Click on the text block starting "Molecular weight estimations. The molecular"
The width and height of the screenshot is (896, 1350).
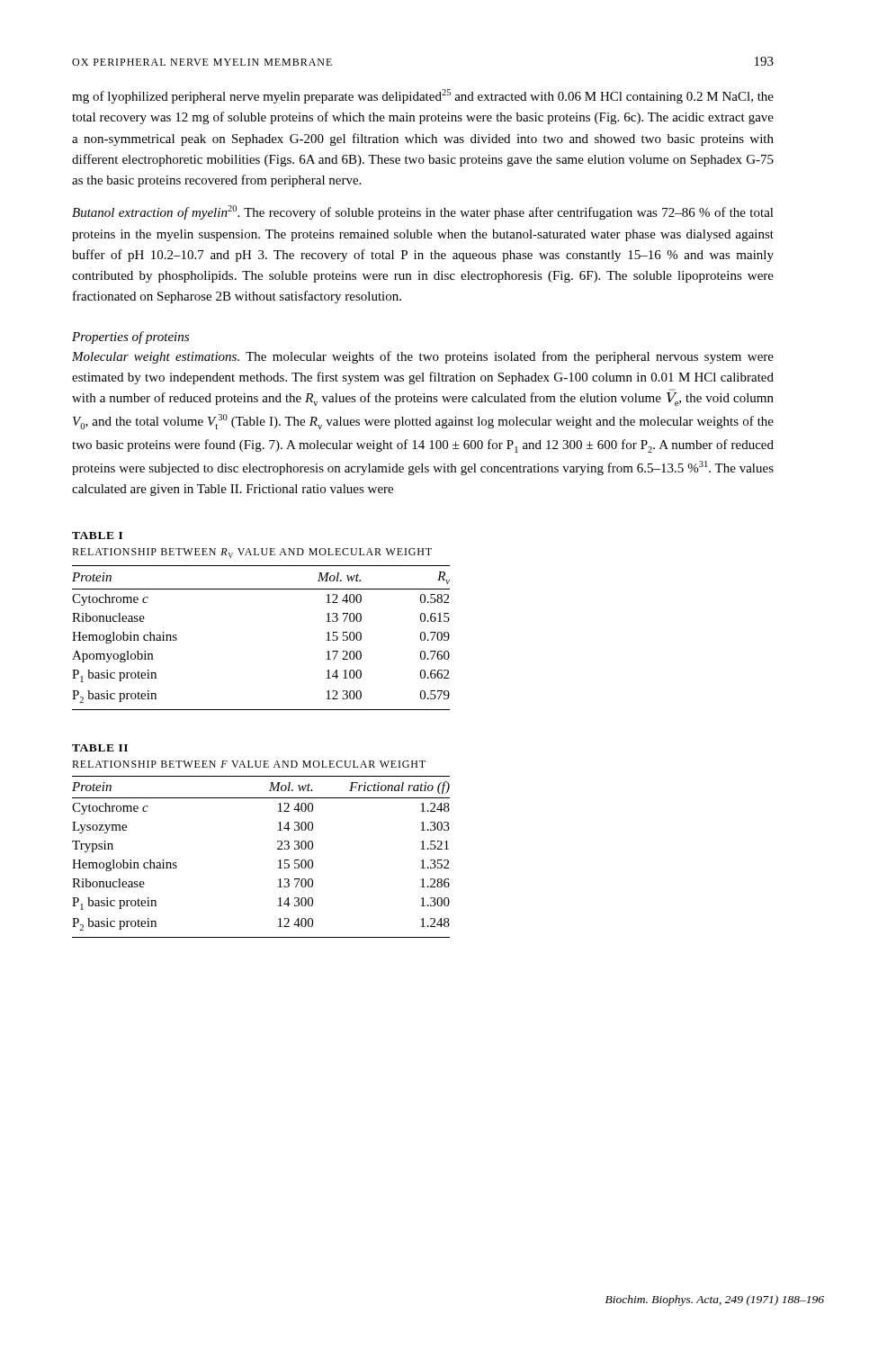click(423, 422)
